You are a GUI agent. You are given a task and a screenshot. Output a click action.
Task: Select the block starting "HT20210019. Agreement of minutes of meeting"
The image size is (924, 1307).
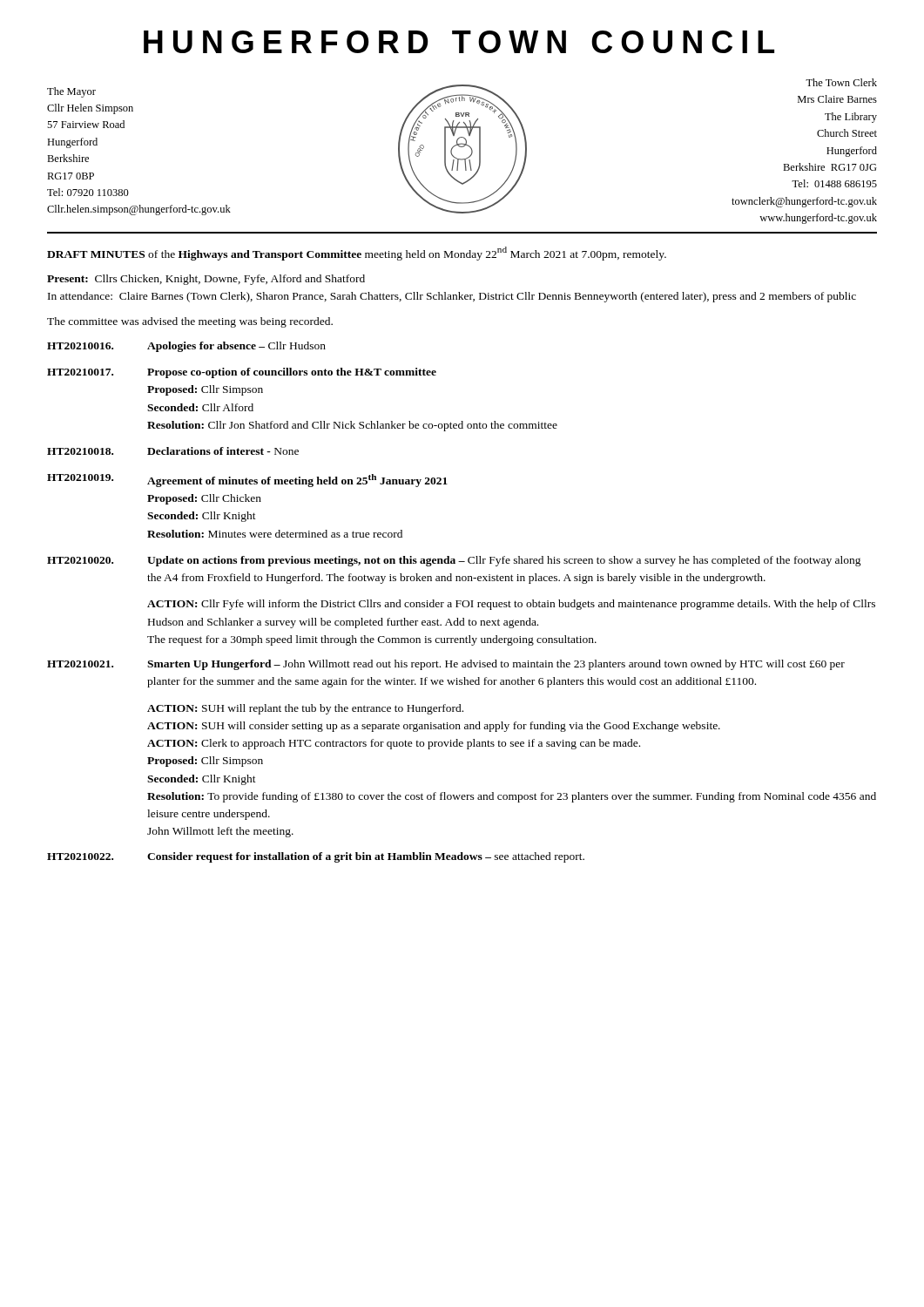click(247, 481)
